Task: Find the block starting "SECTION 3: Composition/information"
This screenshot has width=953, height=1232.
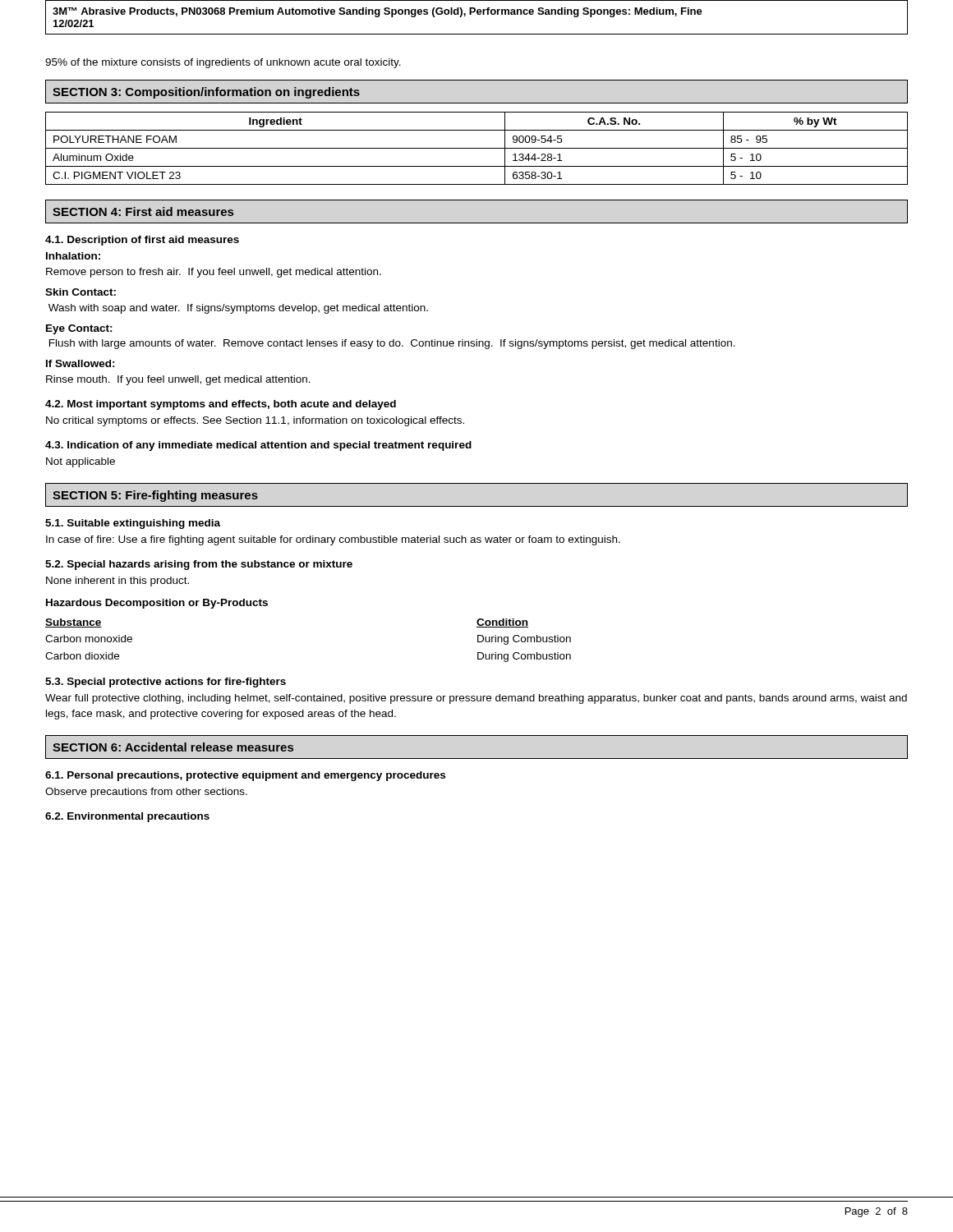Action: pos(206,92)
